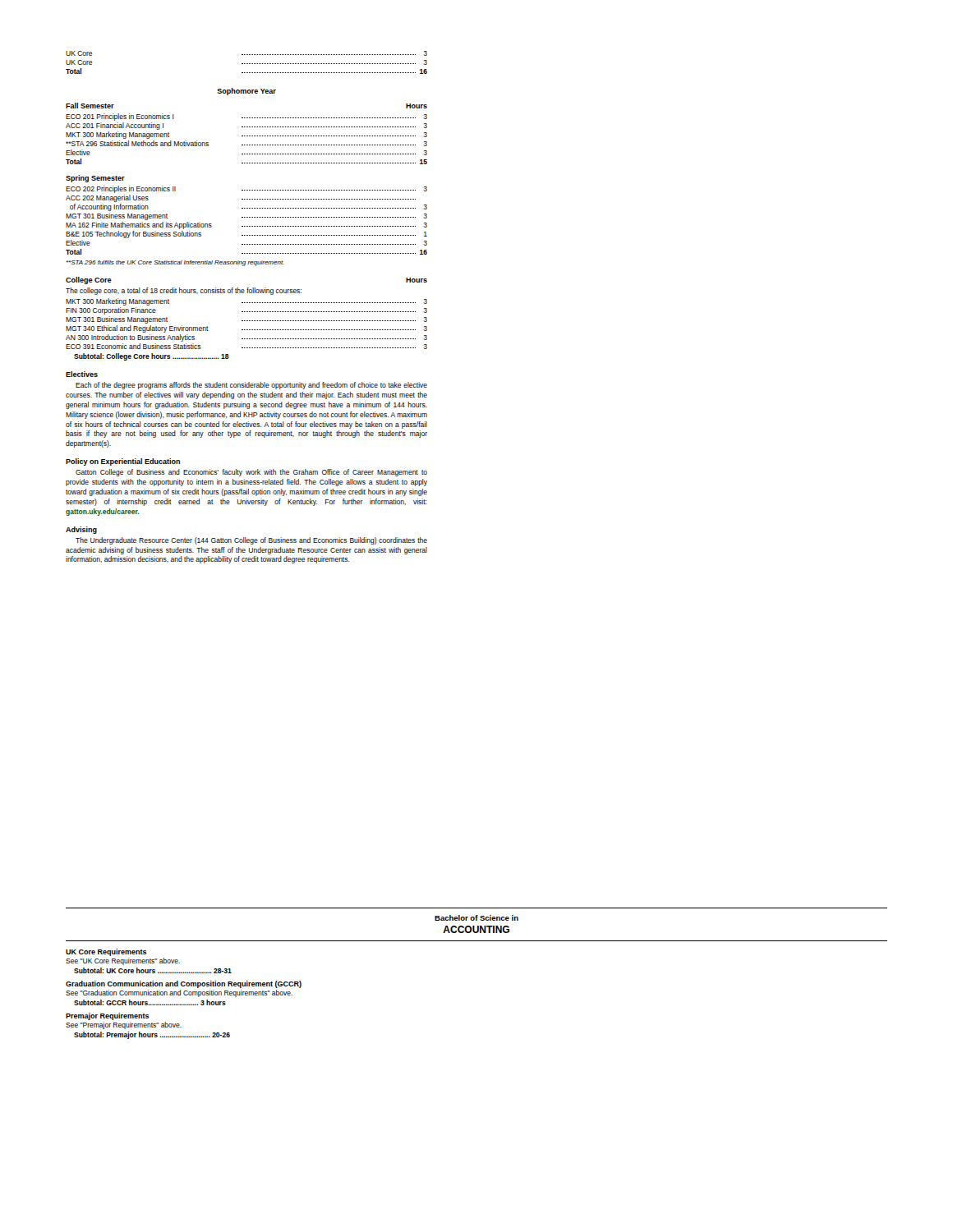
Task: Navigate to the text starting "Subtotal: UK Core hours ............................ 28-31"
Action: point(153,970)
